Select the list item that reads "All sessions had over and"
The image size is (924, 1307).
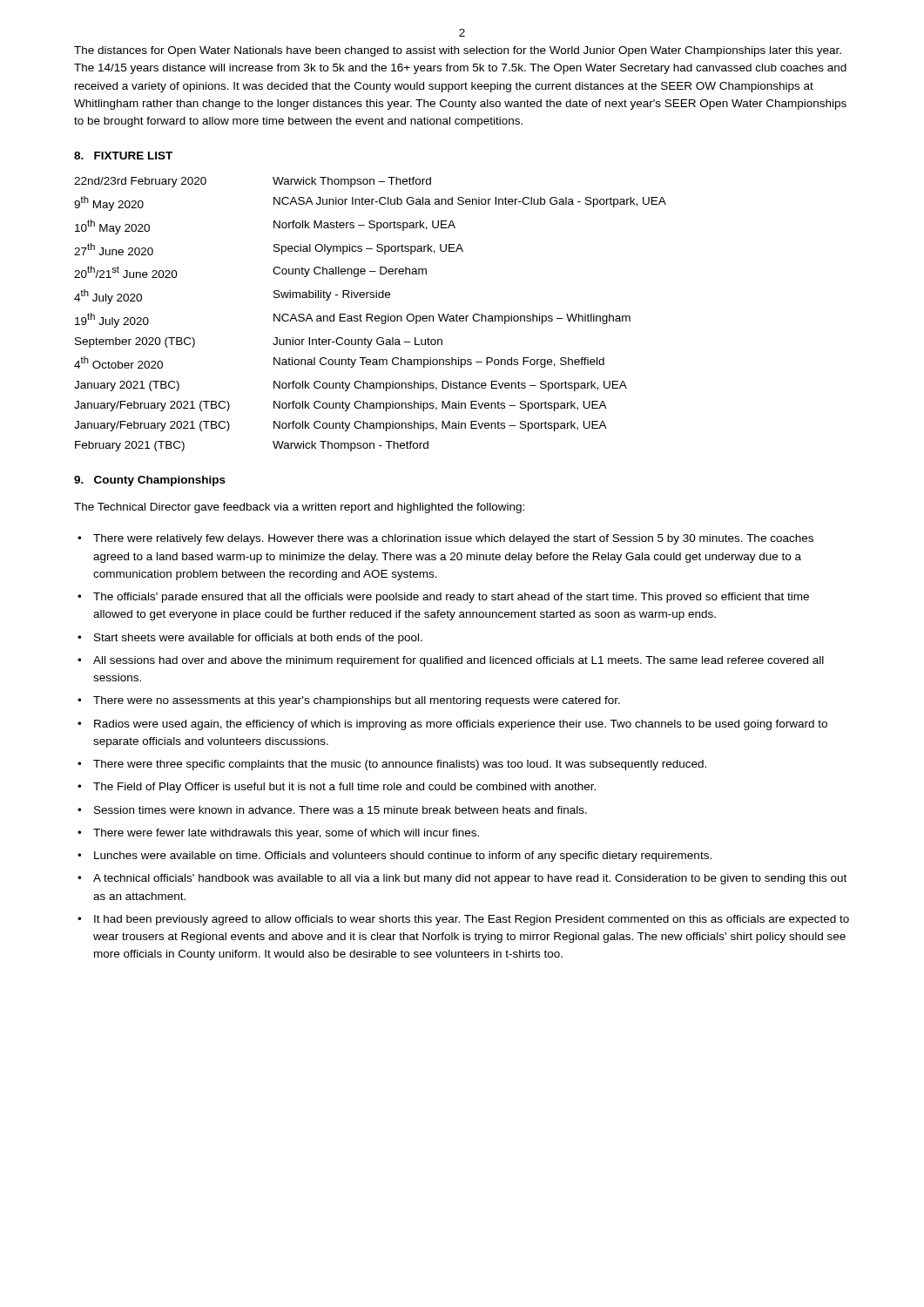click(459, 669)
